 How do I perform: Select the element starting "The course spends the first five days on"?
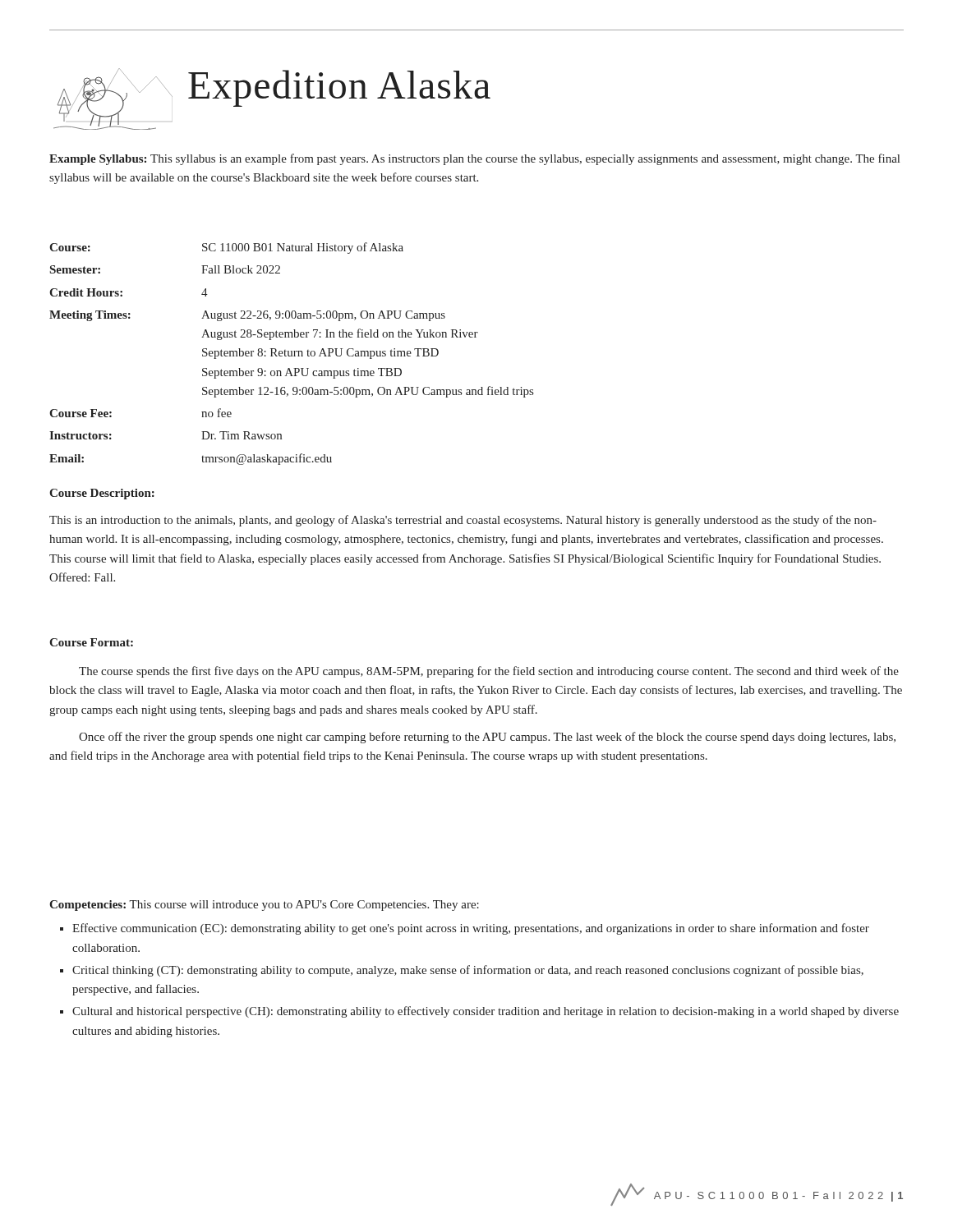[x=476, y=714]
